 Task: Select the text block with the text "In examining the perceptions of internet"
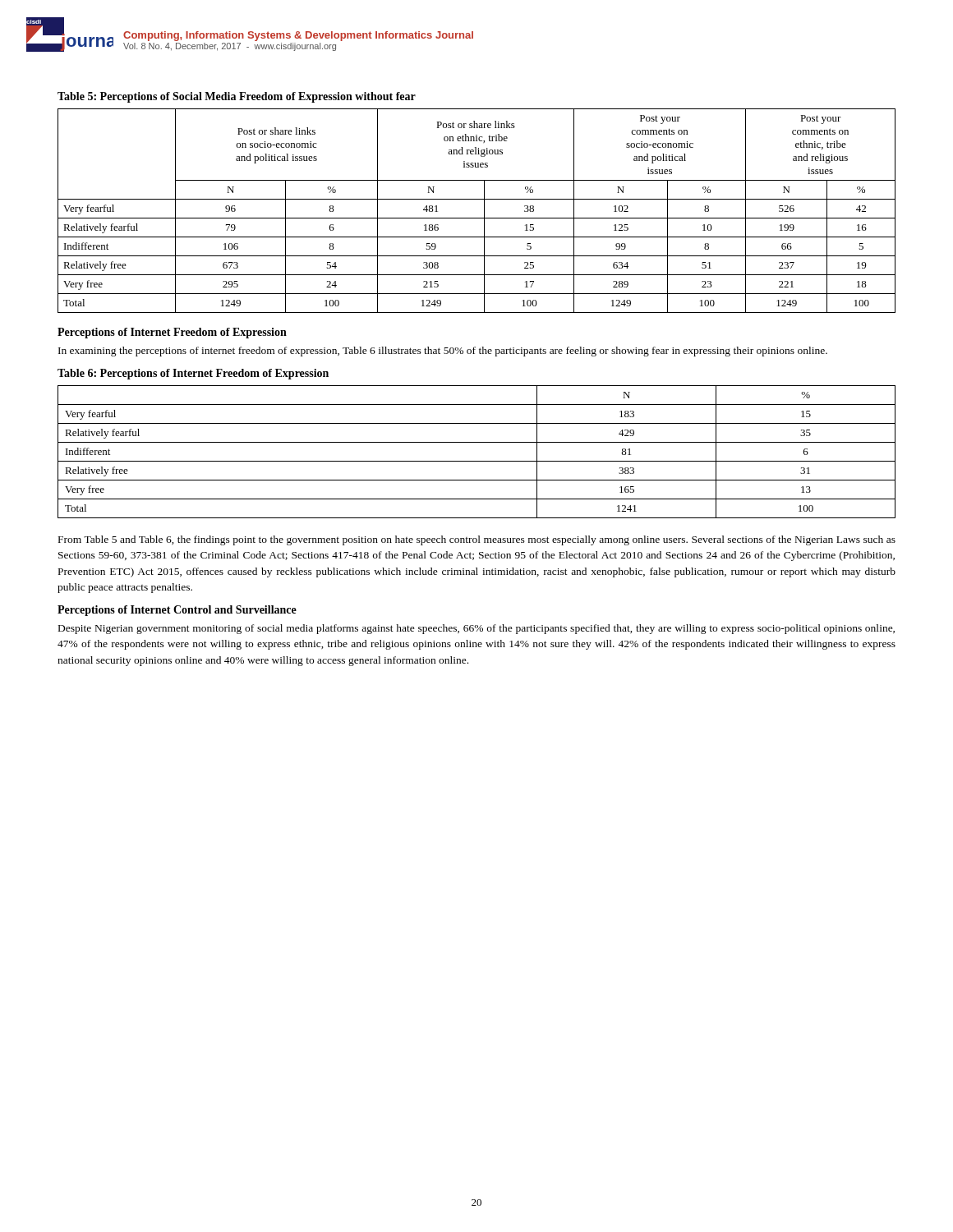[x=443, y=350]
